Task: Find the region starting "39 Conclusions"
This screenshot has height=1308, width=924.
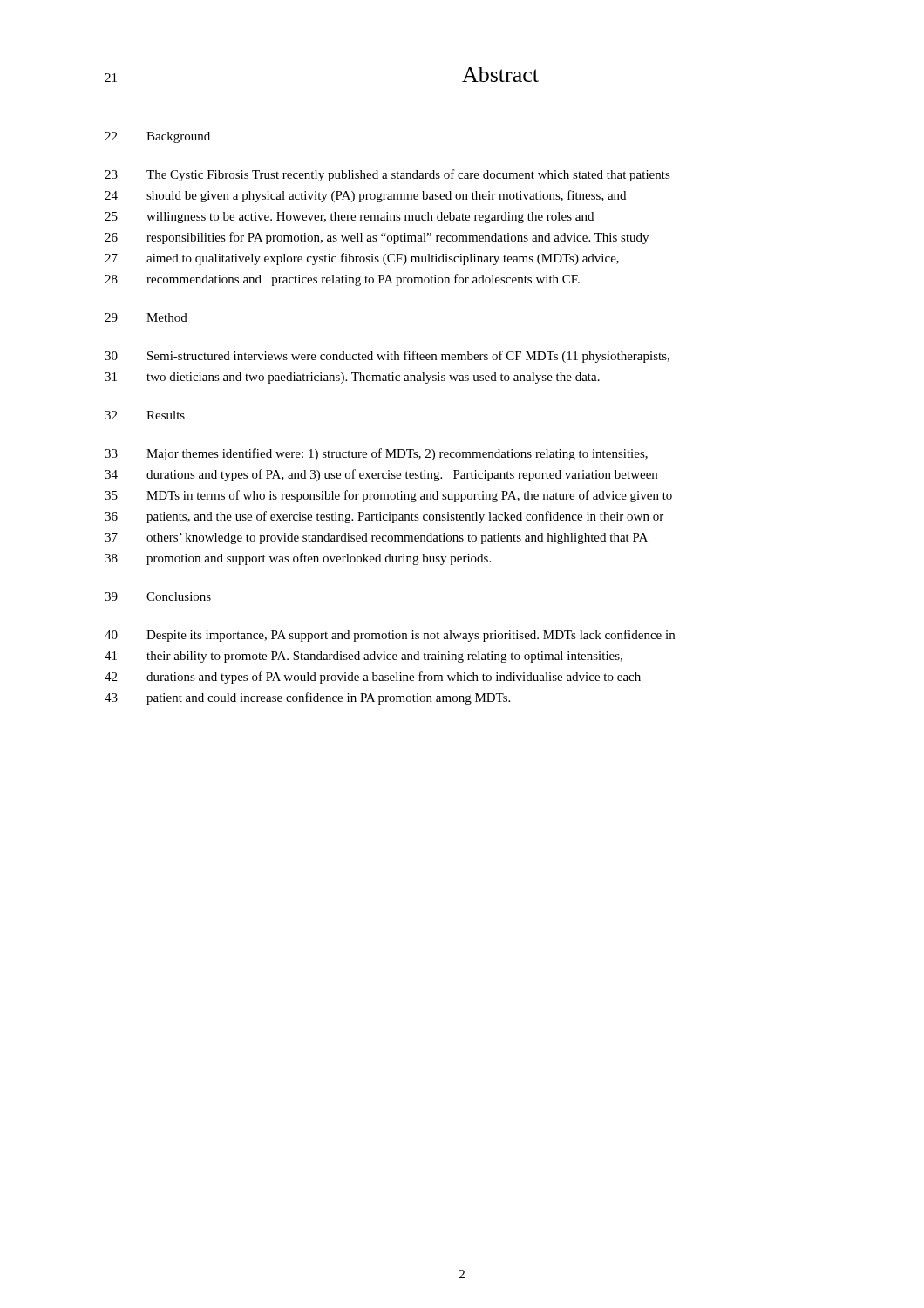Action: pos(158,596)
